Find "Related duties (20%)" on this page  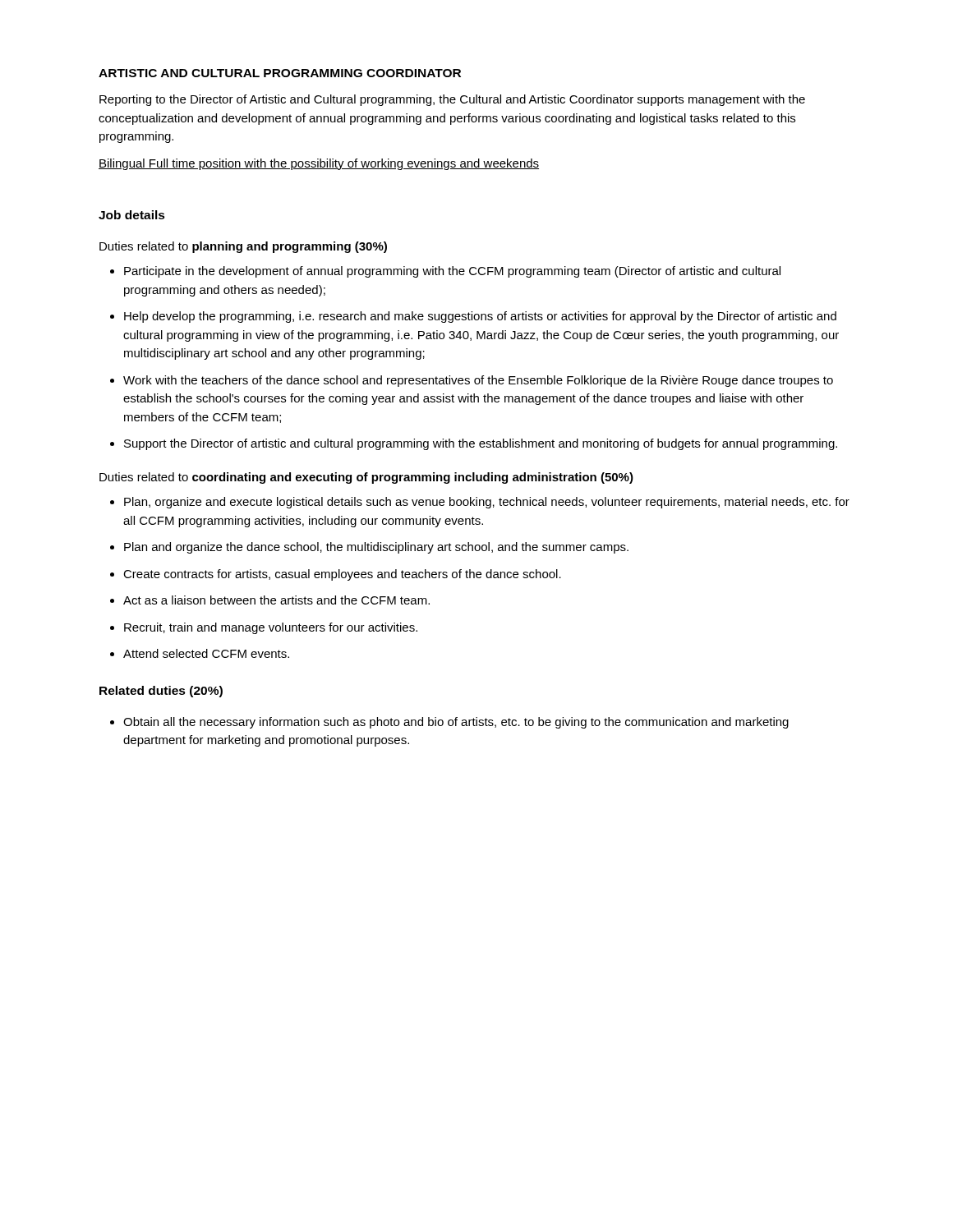tap(161, 690)
